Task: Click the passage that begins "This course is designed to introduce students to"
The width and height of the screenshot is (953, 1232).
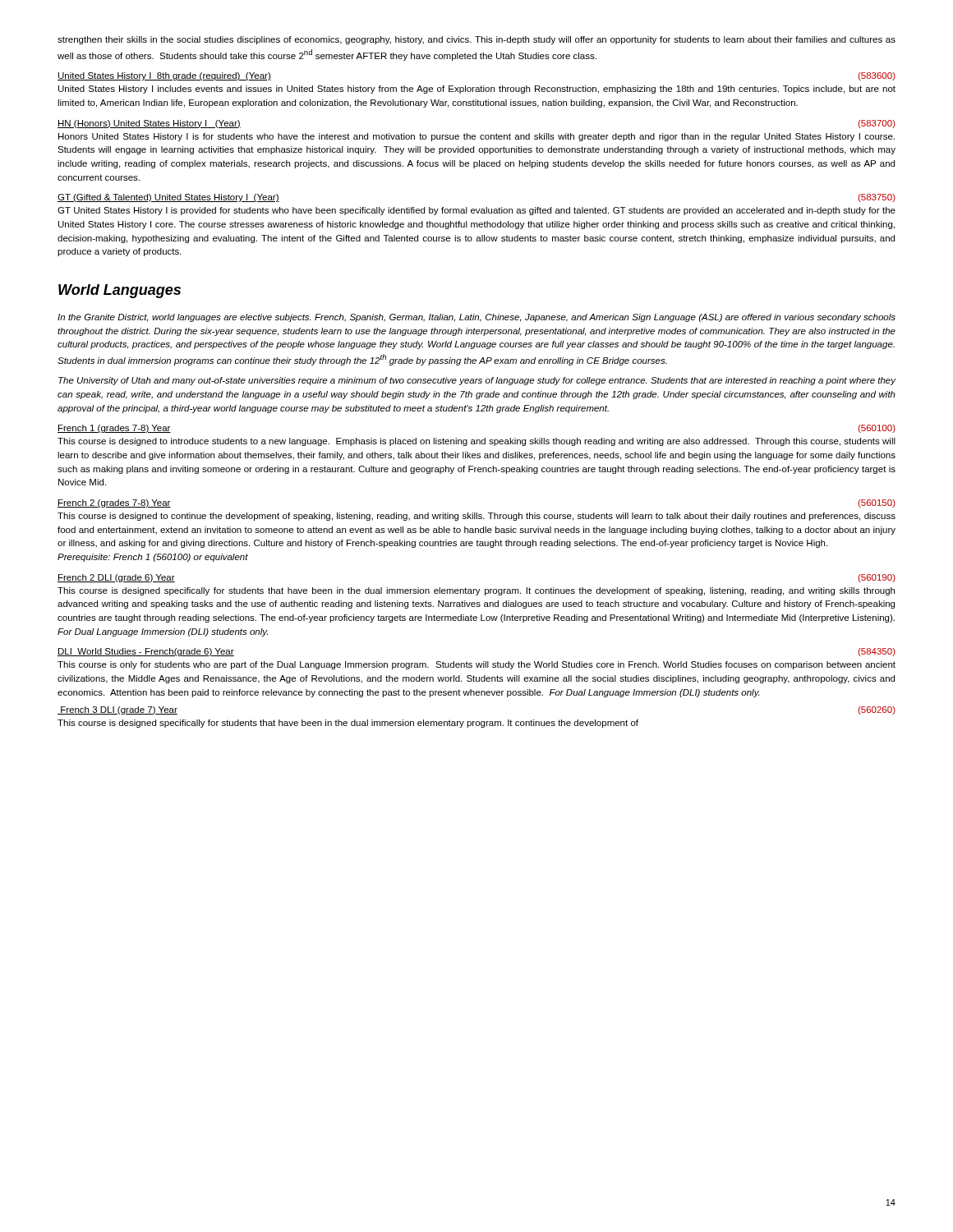Action: (x=476, y=462)
